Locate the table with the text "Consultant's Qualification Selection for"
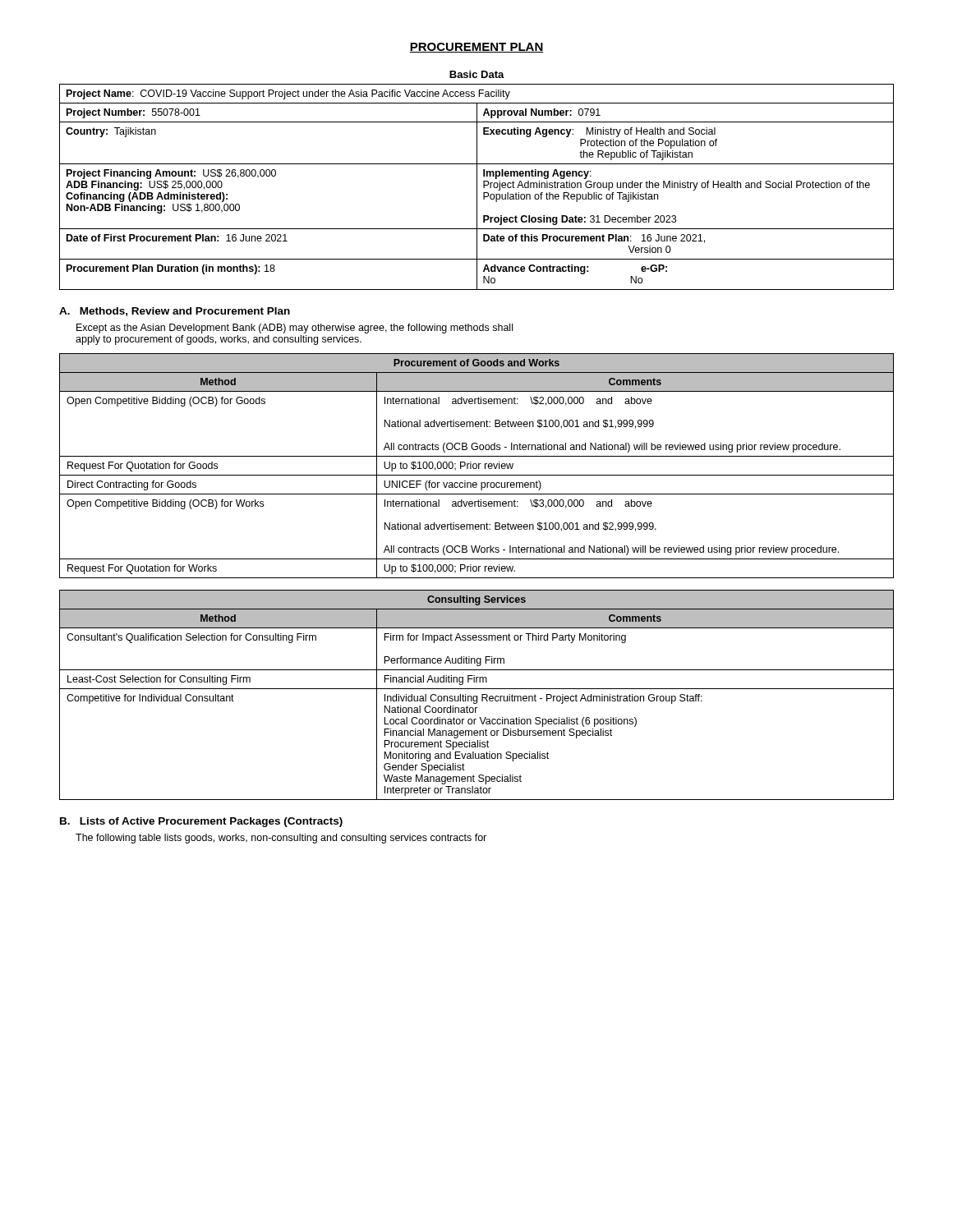Viewport: 953px width, 1232px height. [476, 695]
